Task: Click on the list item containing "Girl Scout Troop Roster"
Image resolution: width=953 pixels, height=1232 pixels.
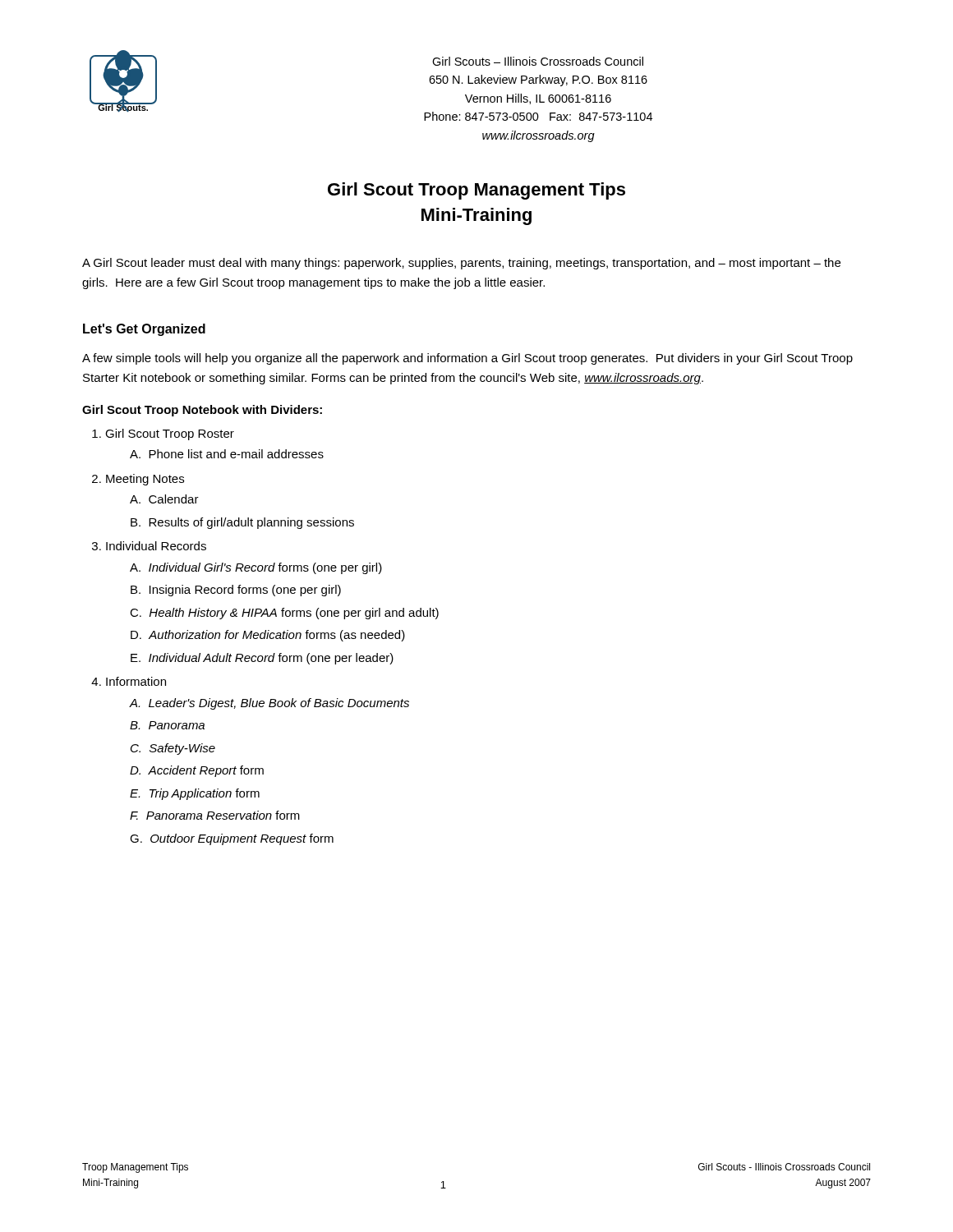Action: pos(170,434)
